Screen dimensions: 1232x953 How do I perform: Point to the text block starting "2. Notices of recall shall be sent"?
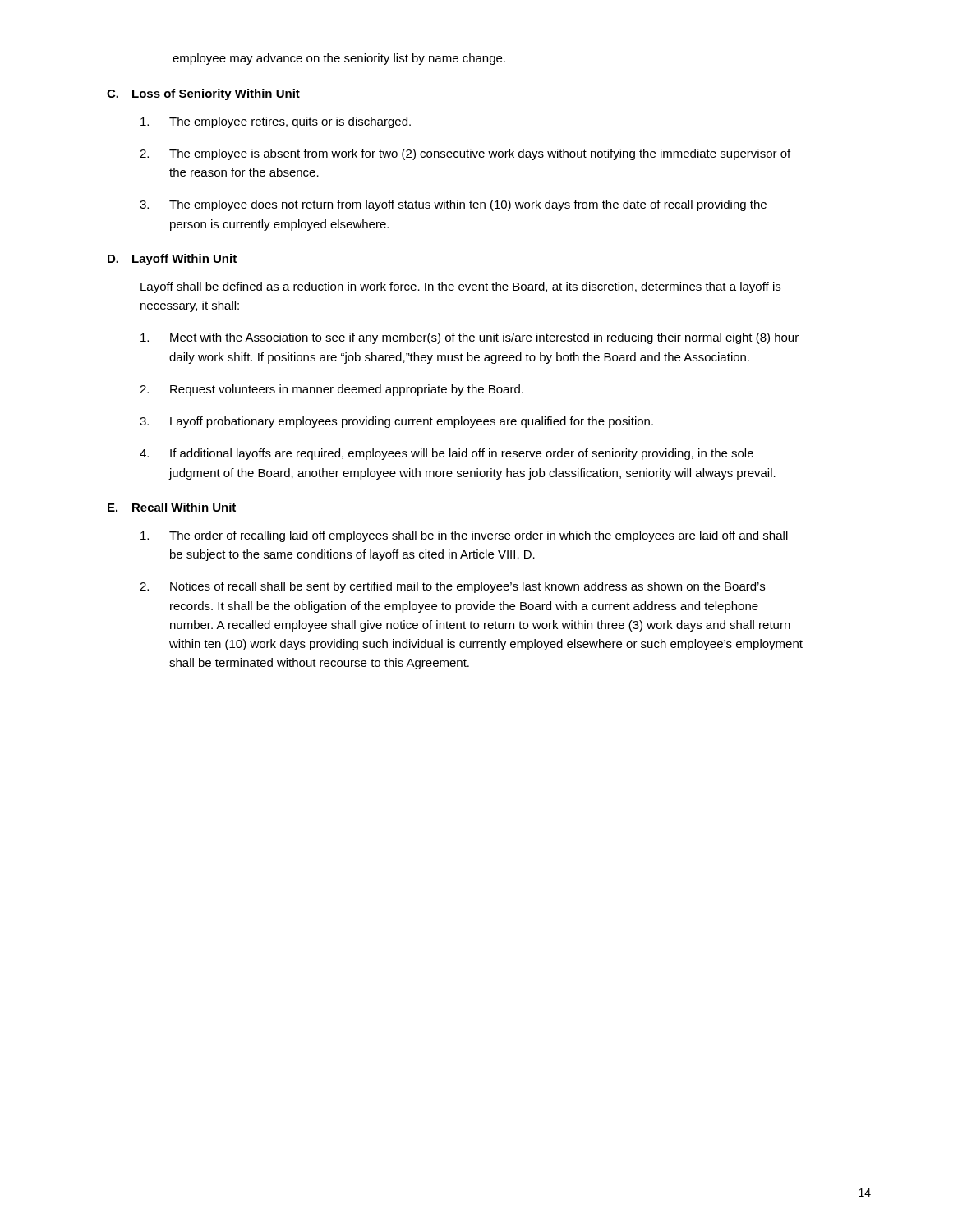coord(472,625)
